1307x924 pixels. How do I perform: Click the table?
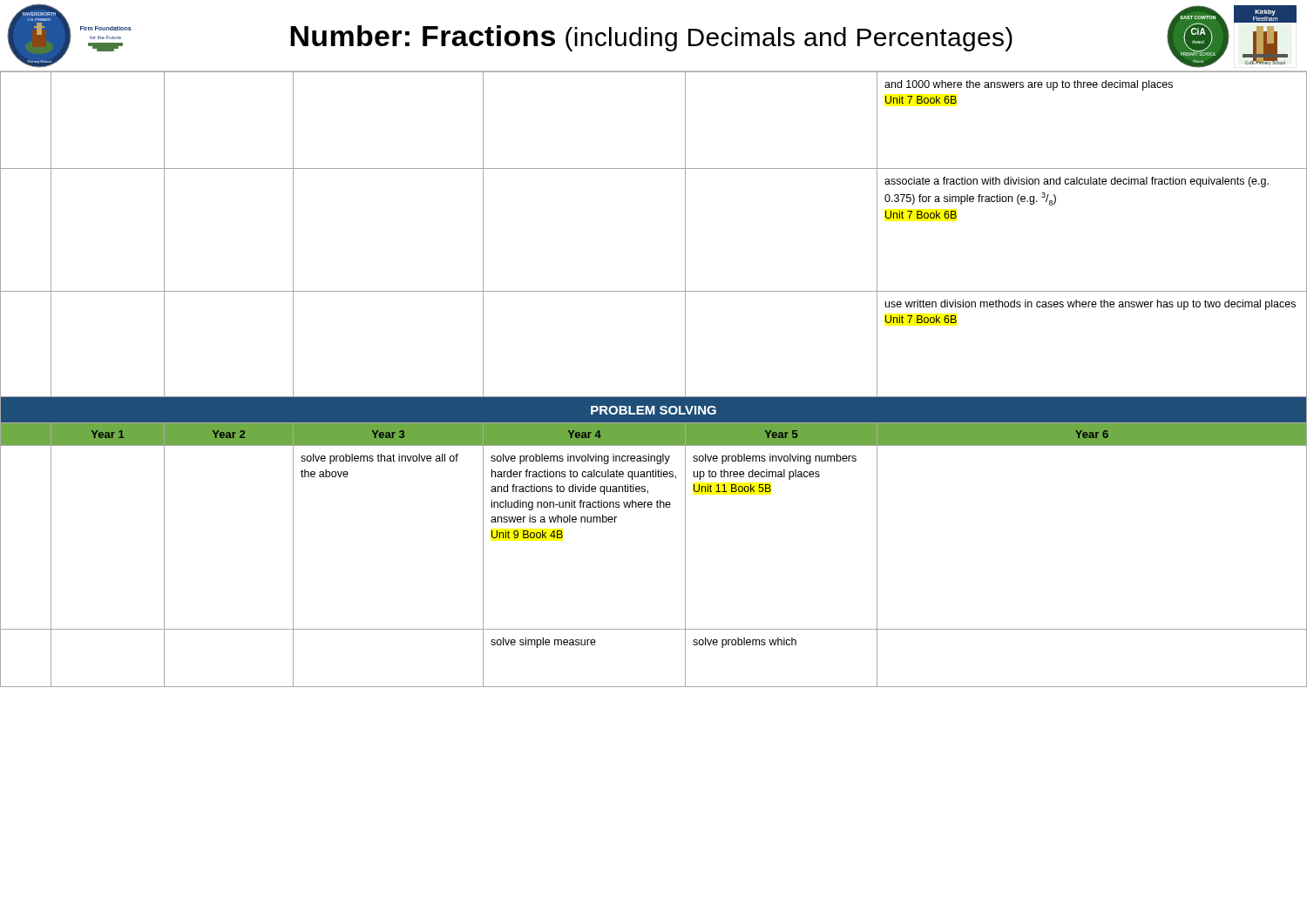click(x=654, y=379)
